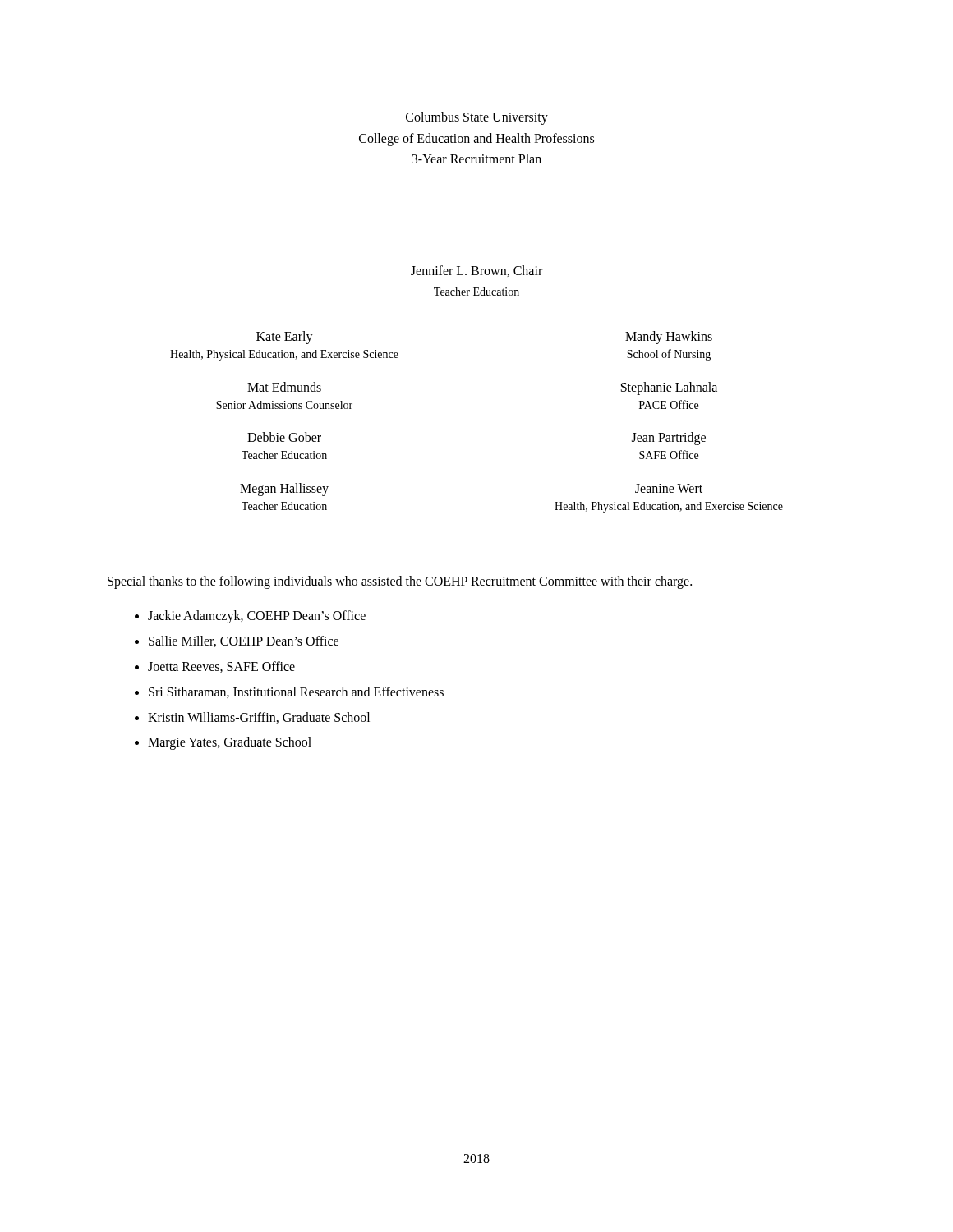Select the text containing "Mat Edmunds Senior Admissions Counselor"
Image resolution: width=953 pixels, height=1232 pixels.
coord(284,395)
